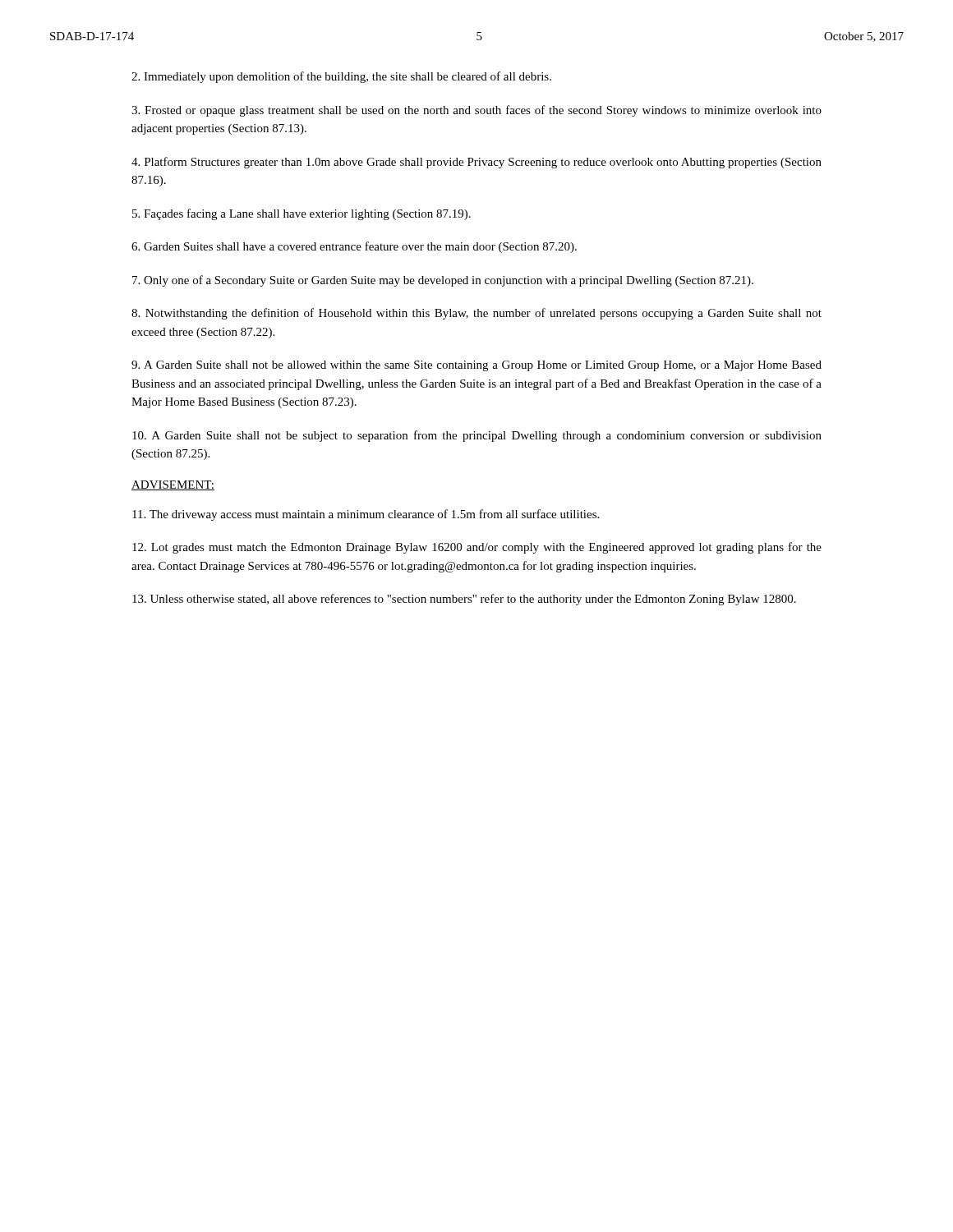The width and height of the screenshot is (953, 1232).
Task: Select a section header
Action: 173,484
